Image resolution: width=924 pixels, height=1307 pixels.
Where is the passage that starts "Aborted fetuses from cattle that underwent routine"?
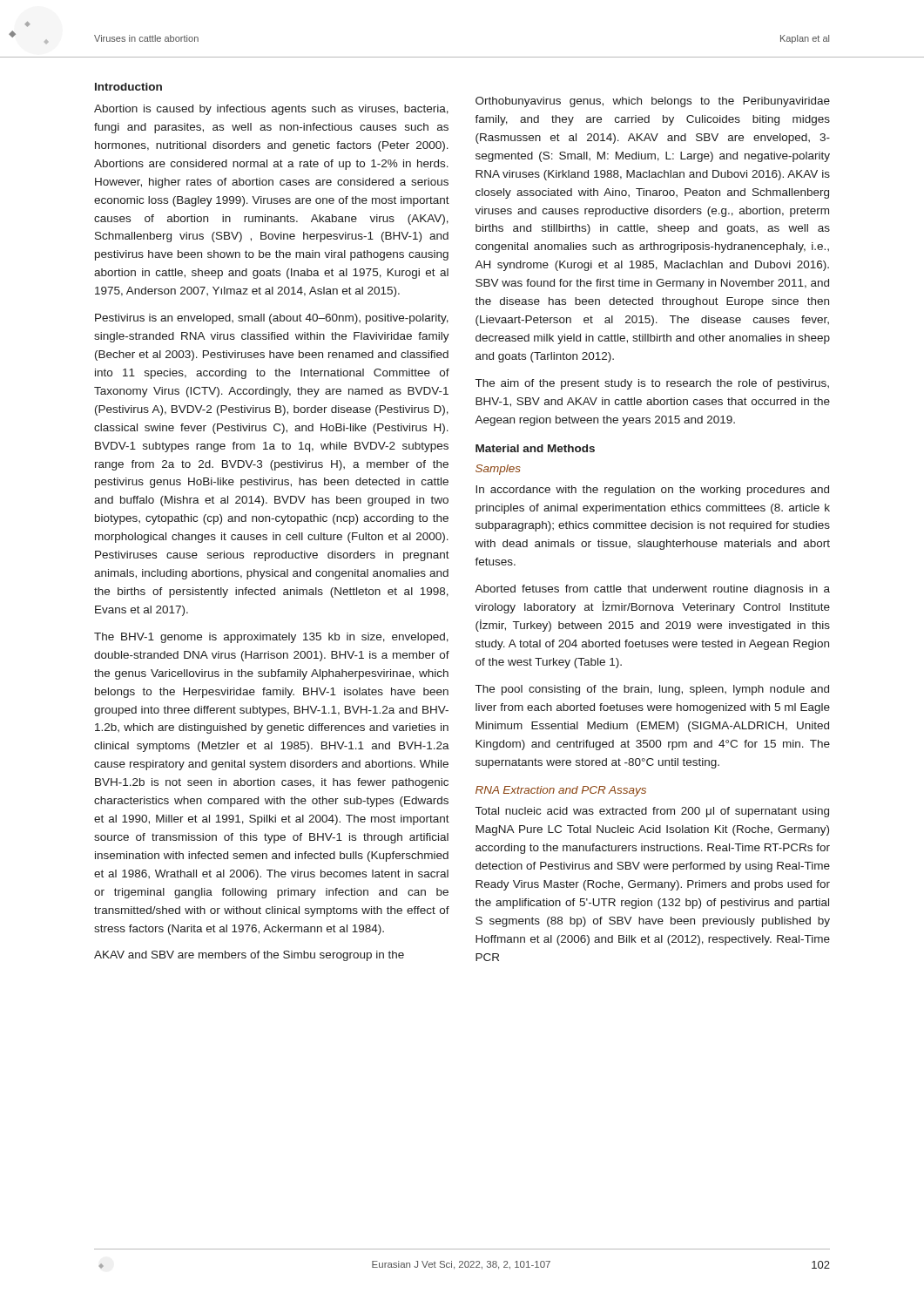(x=652, y=626)
